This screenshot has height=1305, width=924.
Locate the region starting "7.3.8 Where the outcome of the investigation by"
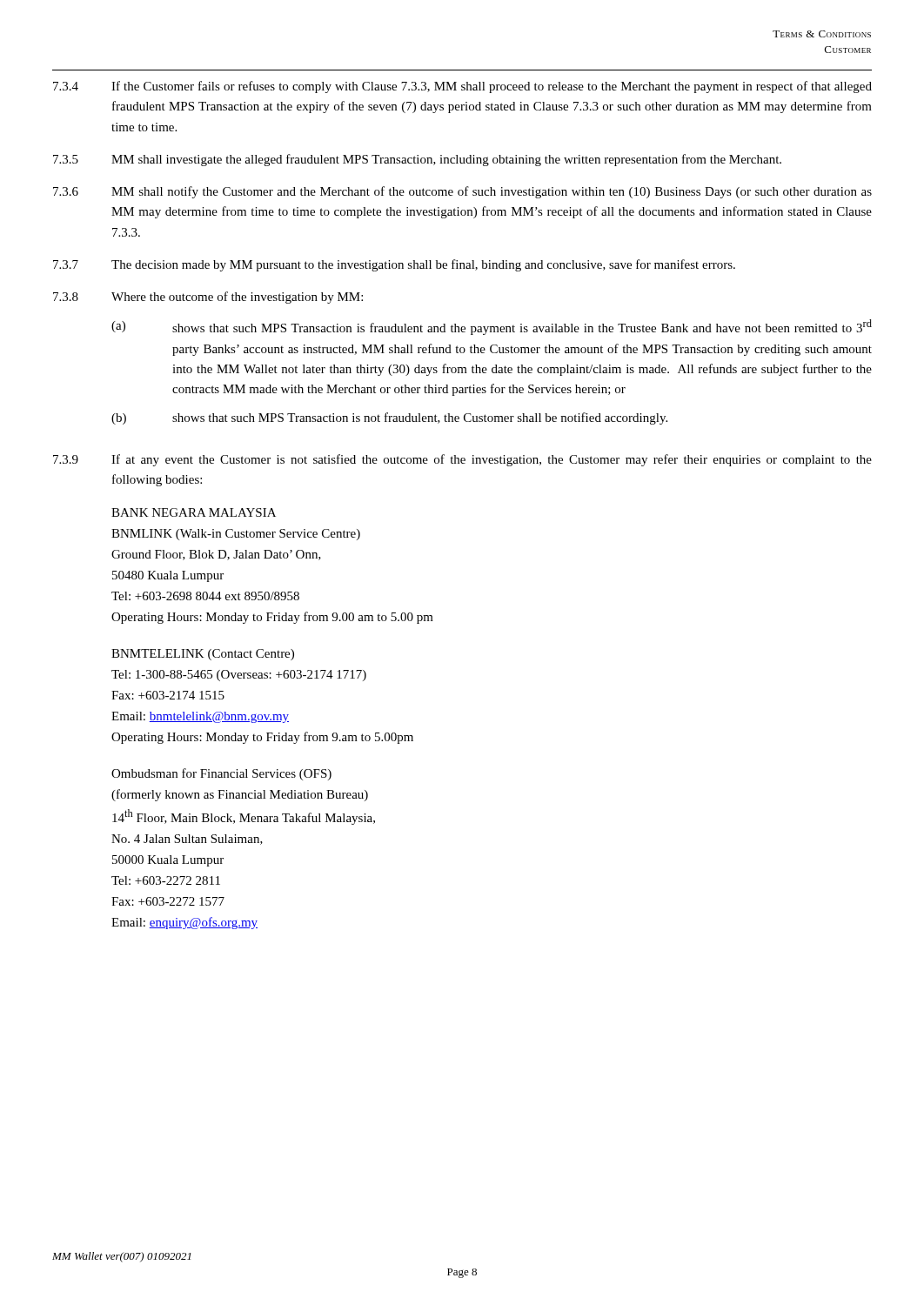point(462,362)
